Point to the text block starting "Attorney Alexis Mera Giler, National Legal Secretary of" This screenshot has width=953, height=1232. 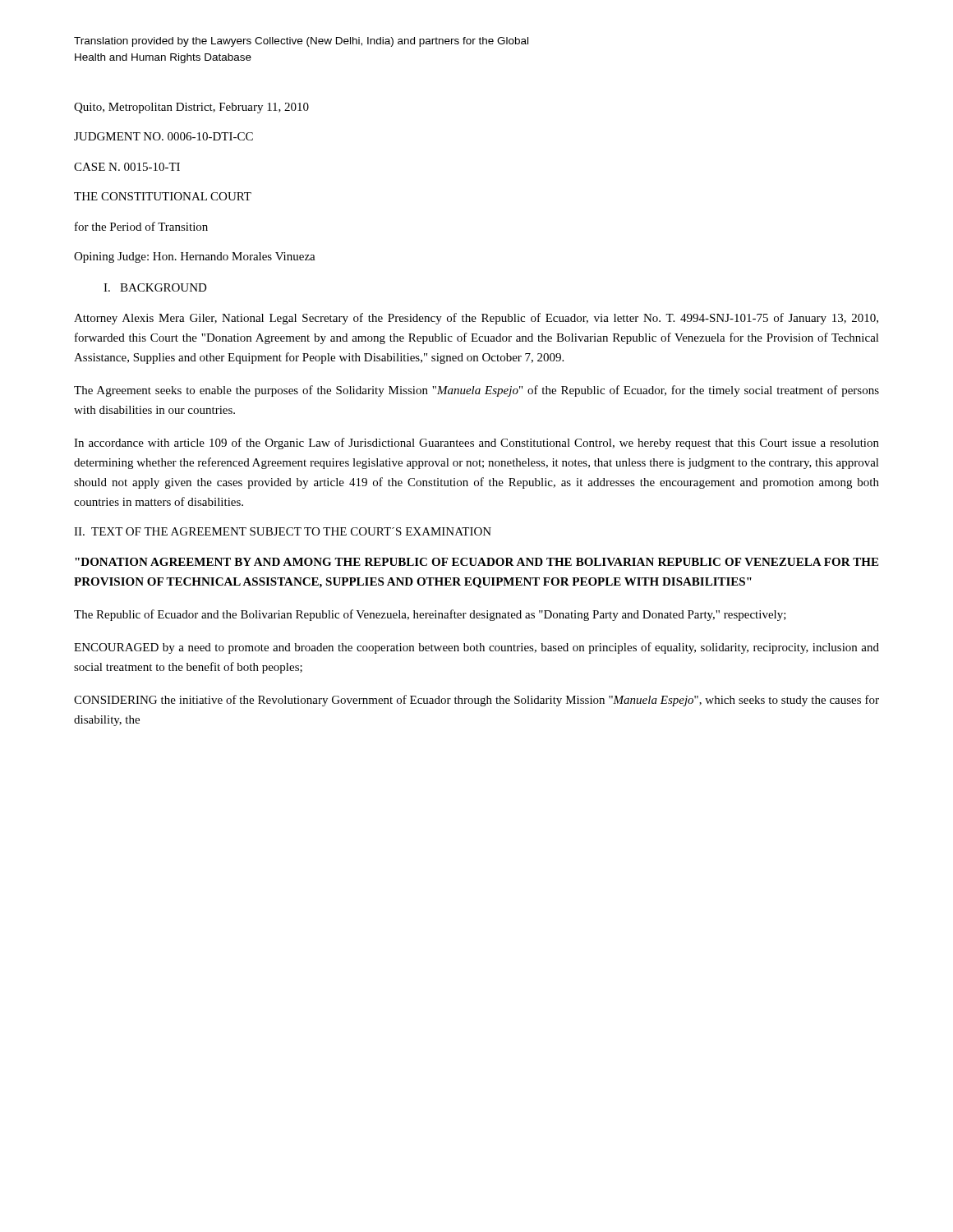[476, 337]
